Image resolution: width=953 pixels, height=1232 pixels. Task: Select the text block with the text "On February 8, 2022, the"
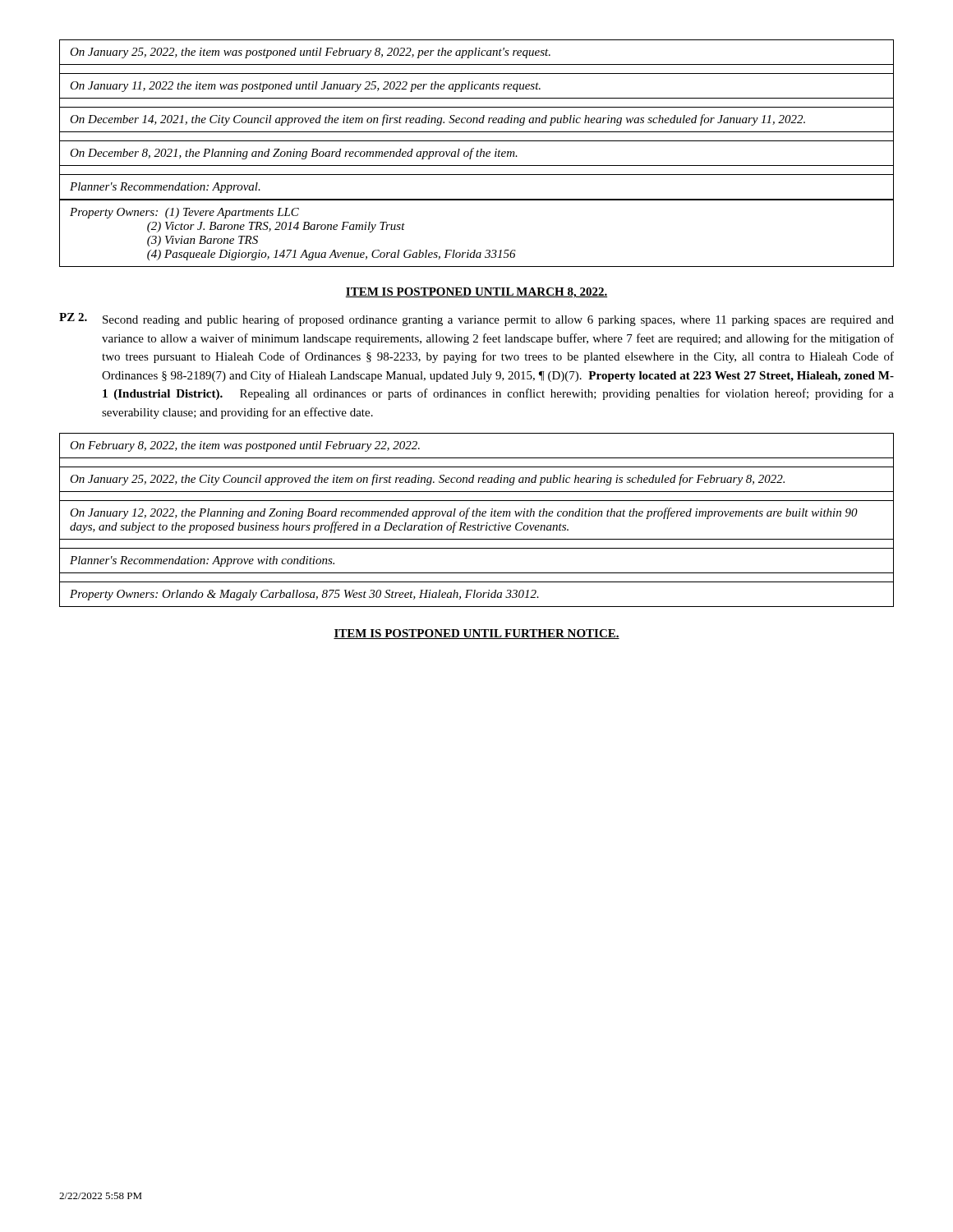tap(245, 445)
